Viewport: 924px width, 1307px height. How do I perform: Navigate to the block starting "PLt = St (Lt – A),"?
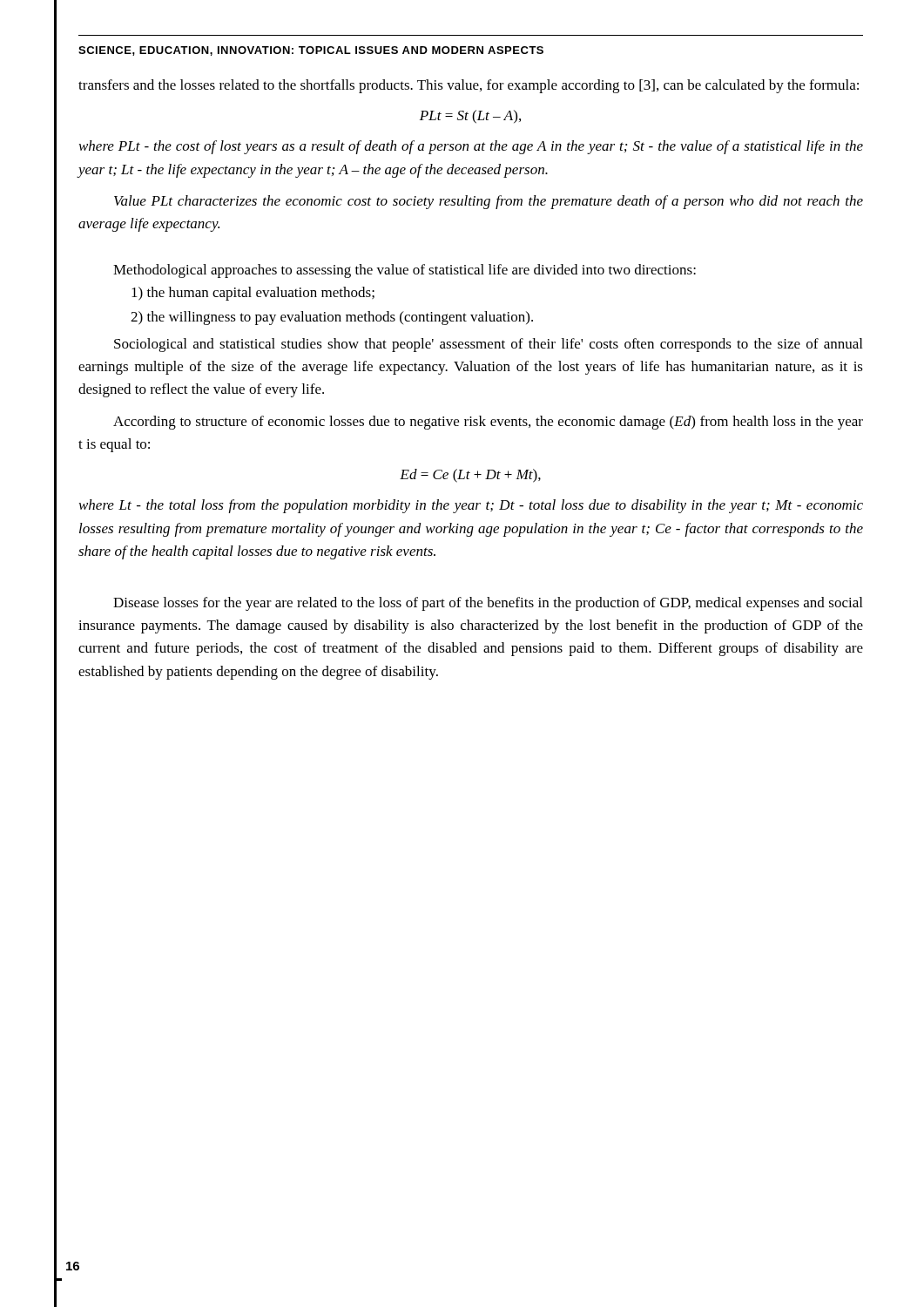tap(471, 116)
